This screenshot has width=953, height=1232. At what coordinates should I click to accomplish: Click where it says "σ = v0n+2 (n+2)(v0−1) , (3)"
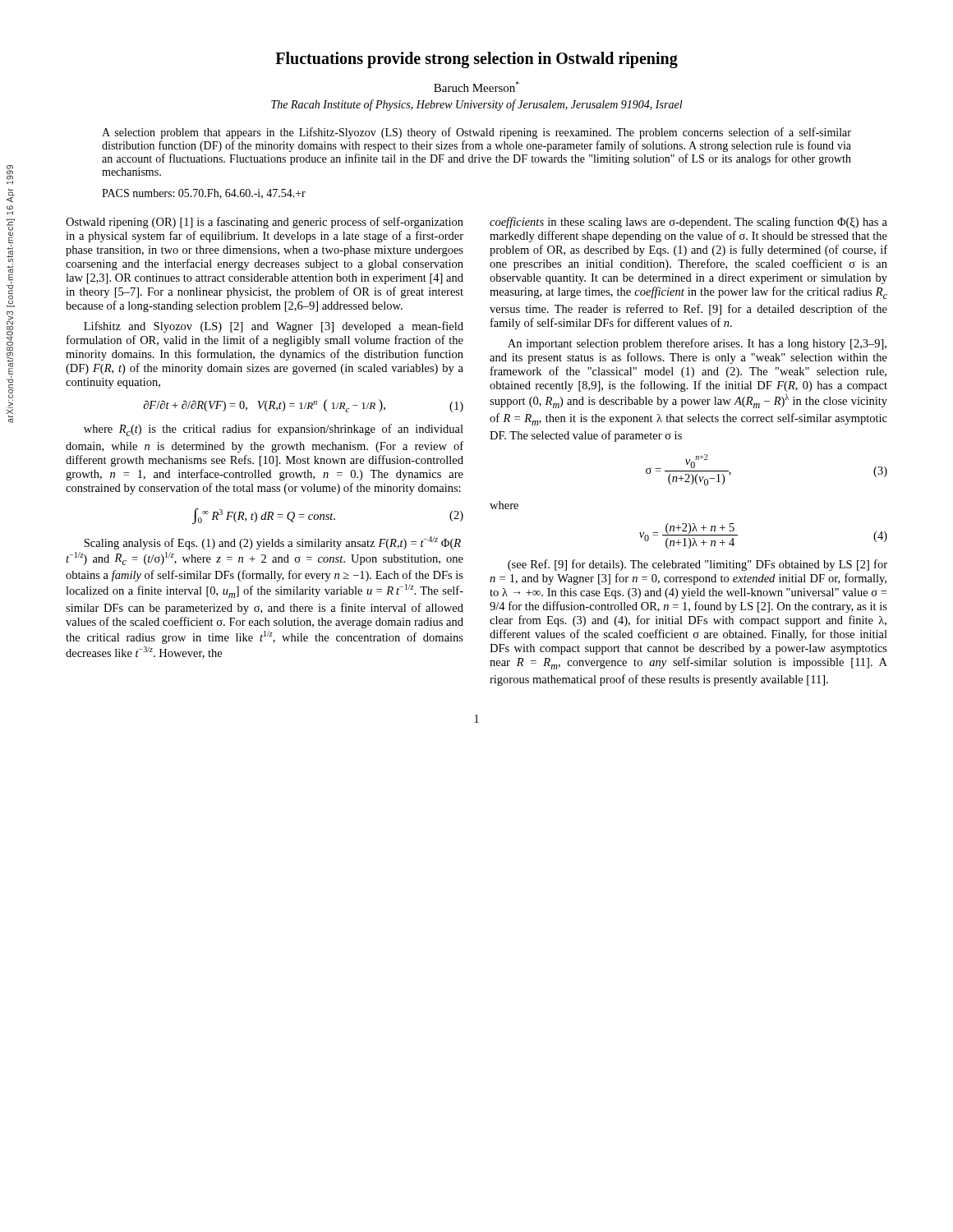tap(698, 471)
